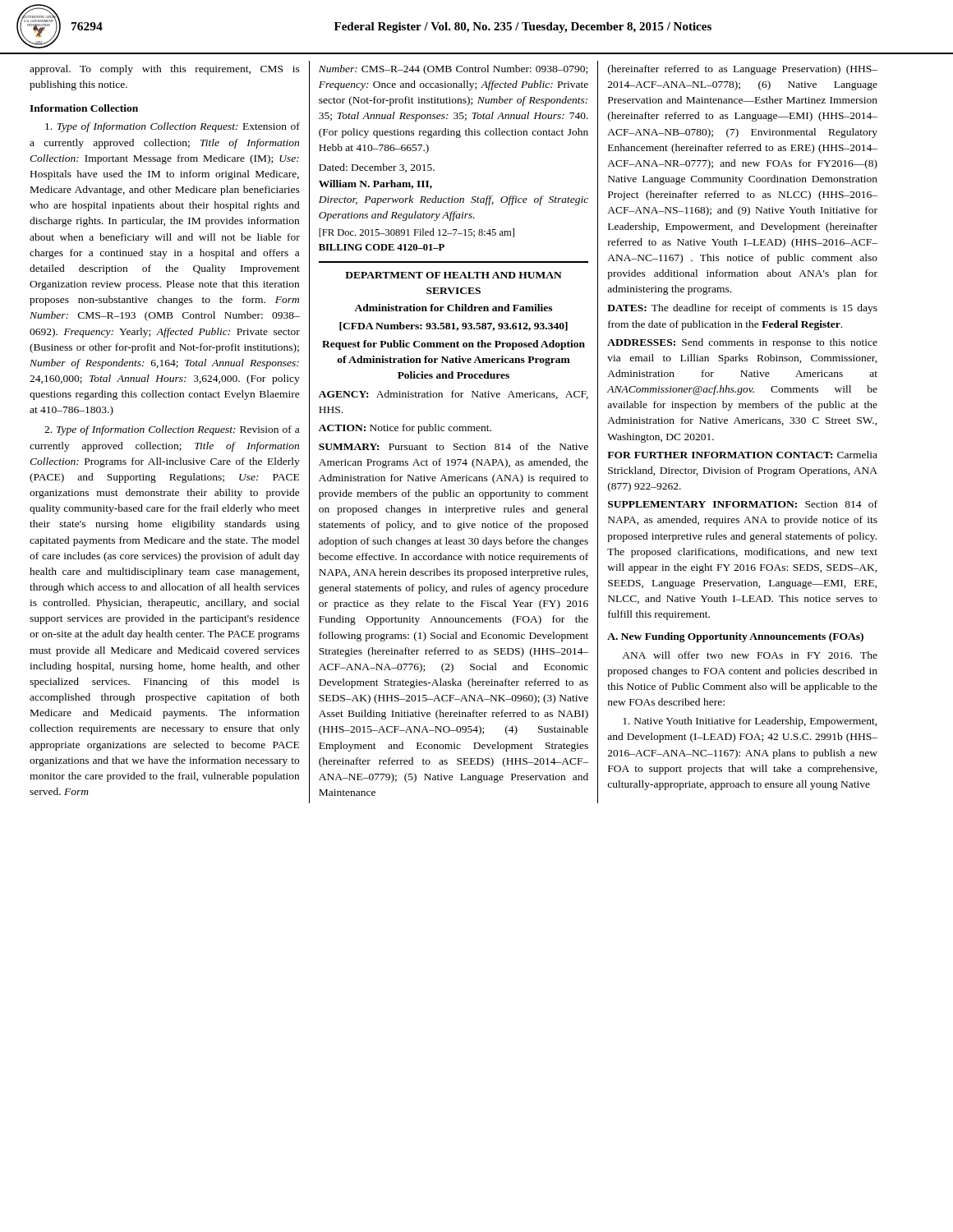Where is the passage that starts "approval. To comply with this requirement, CMS"?
953x1232 pixels.
pyautogui.click(x=165, y=77)
